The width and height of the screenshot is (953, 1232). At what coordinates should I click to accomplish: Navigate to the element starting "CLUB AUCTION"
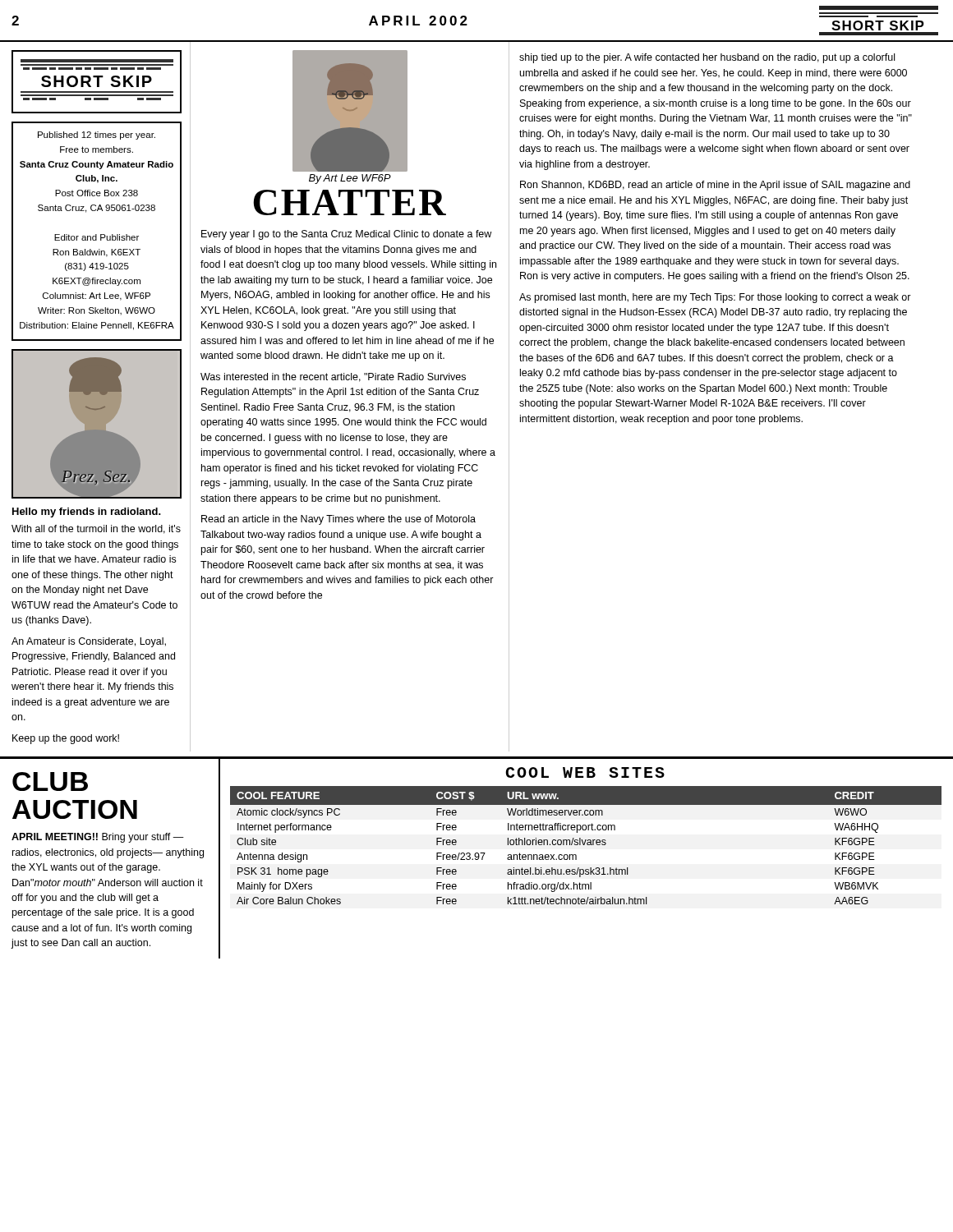coord(75,795)
